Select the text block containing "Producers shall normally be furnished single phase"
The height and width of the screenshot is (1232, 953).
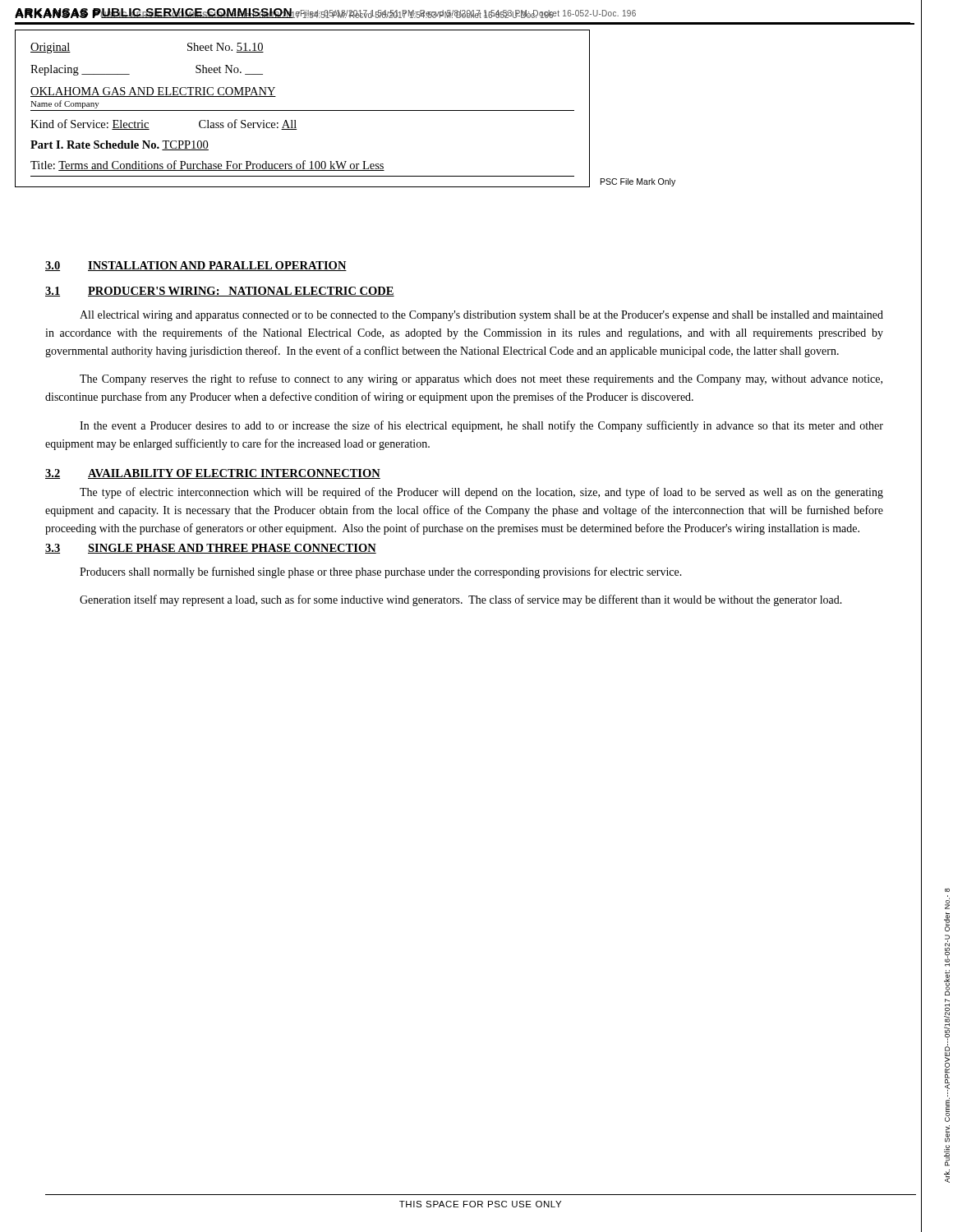coord(381,572)
